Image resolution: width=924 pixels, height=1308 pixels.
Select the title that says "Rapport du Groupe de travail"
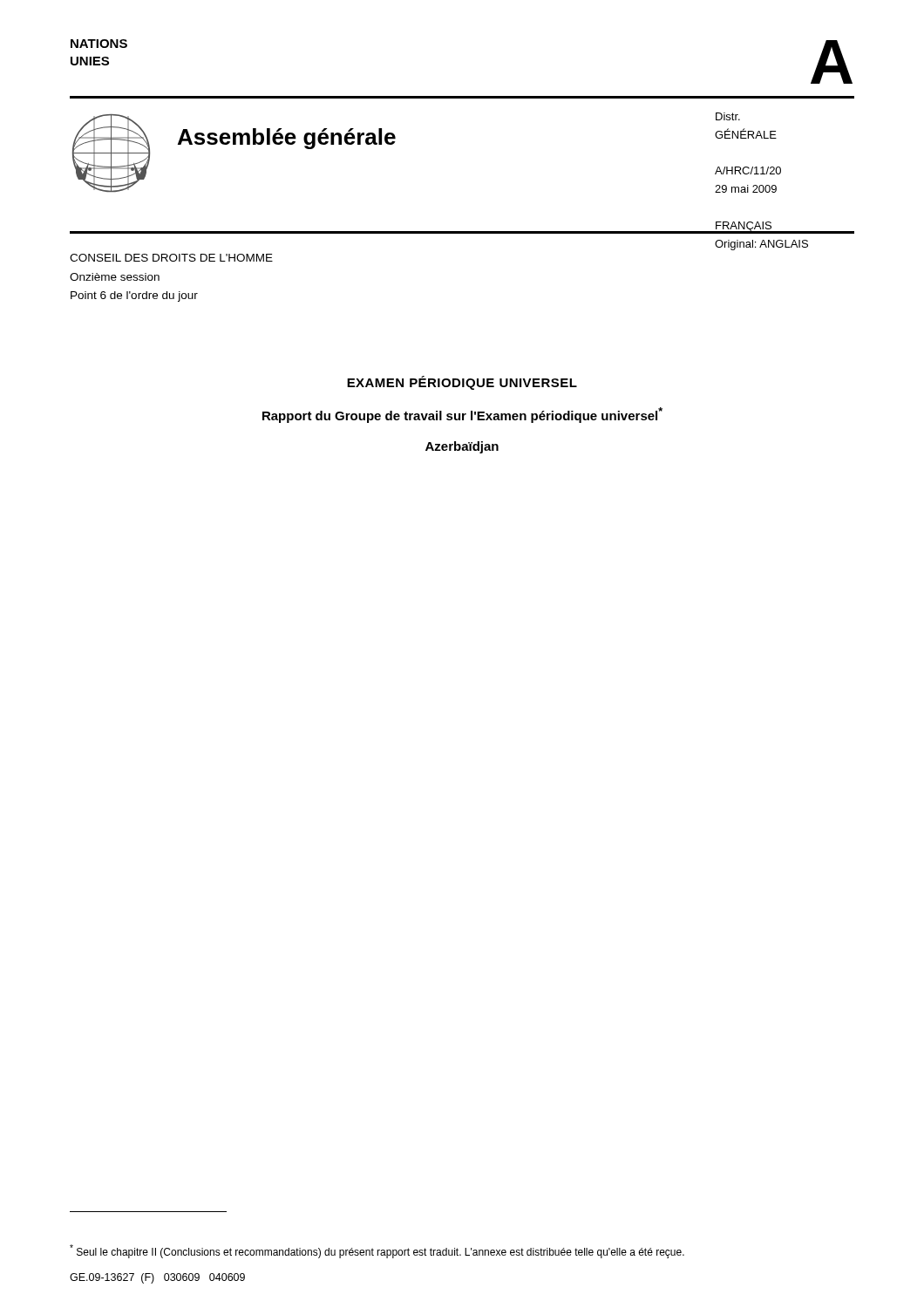click(x=462, y=414)
